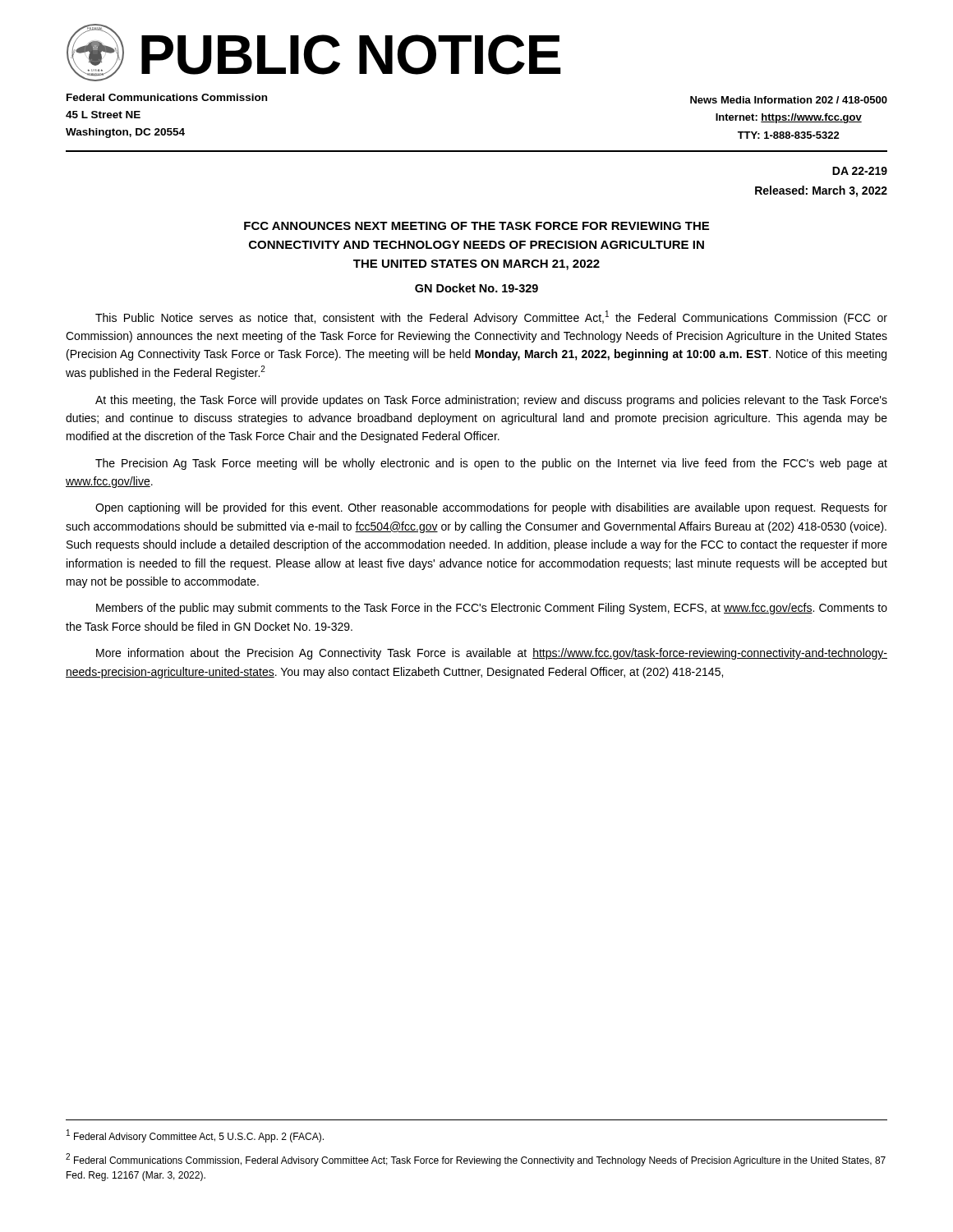
Task: Point to the passage starting "News Media Information 202 /"
Action: [788, 117]
